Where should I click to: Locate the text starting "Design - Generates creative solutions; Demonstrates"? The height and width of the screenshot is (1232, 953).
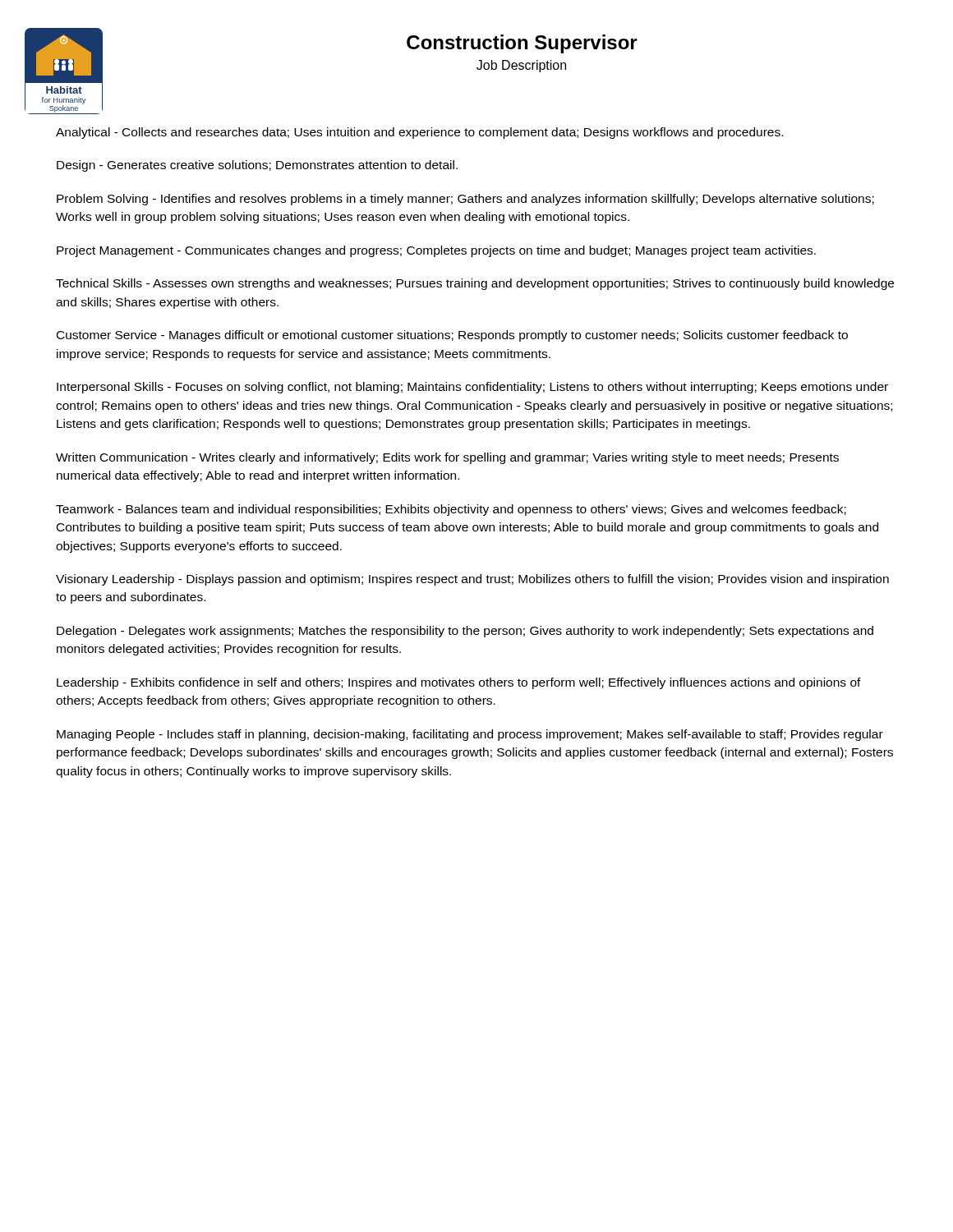pyautogui.click(x=257, y=165)
